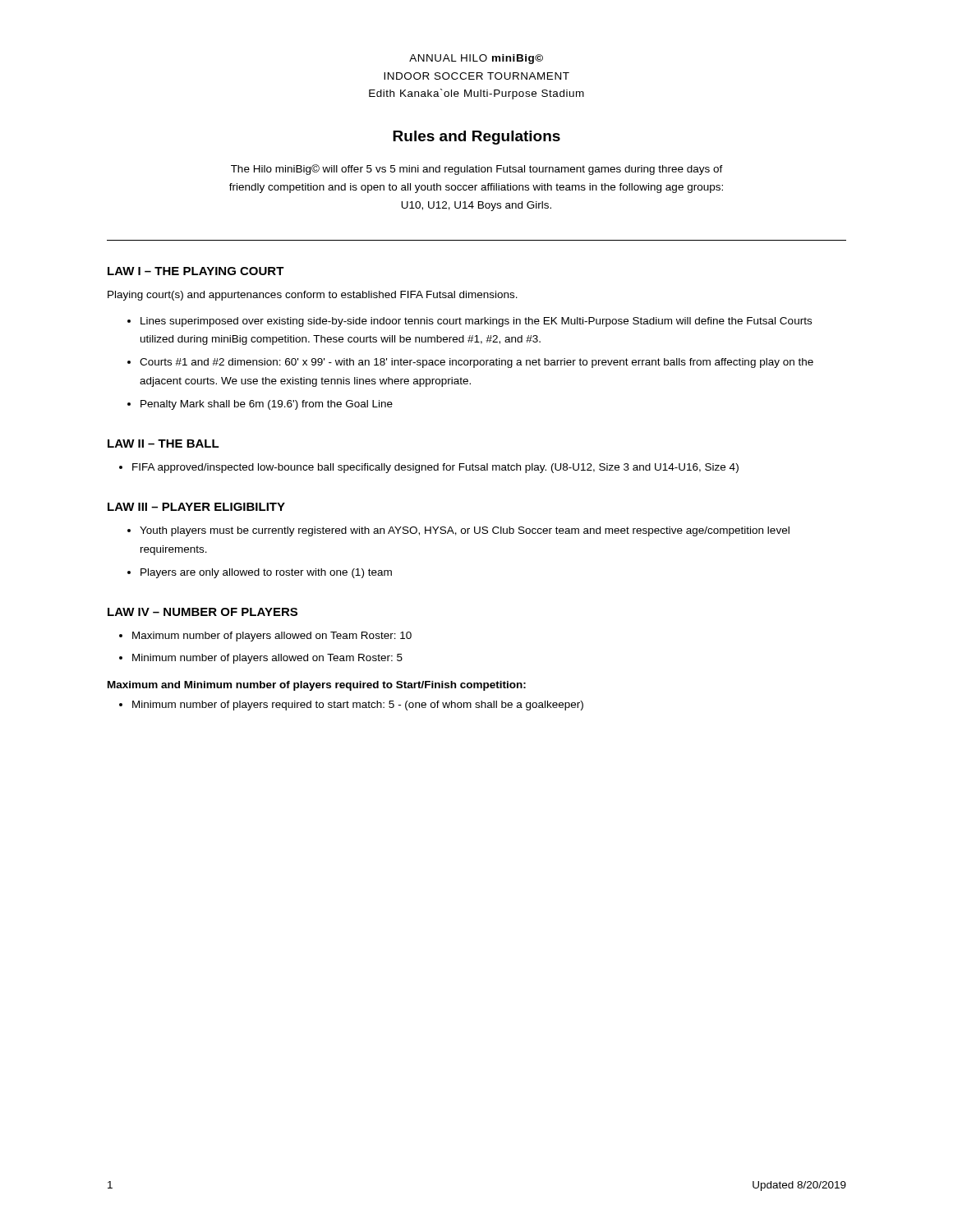Locate the text block that says "Playing court(s) and"
The image size is (953, 1232).
[x=312, y=294]
